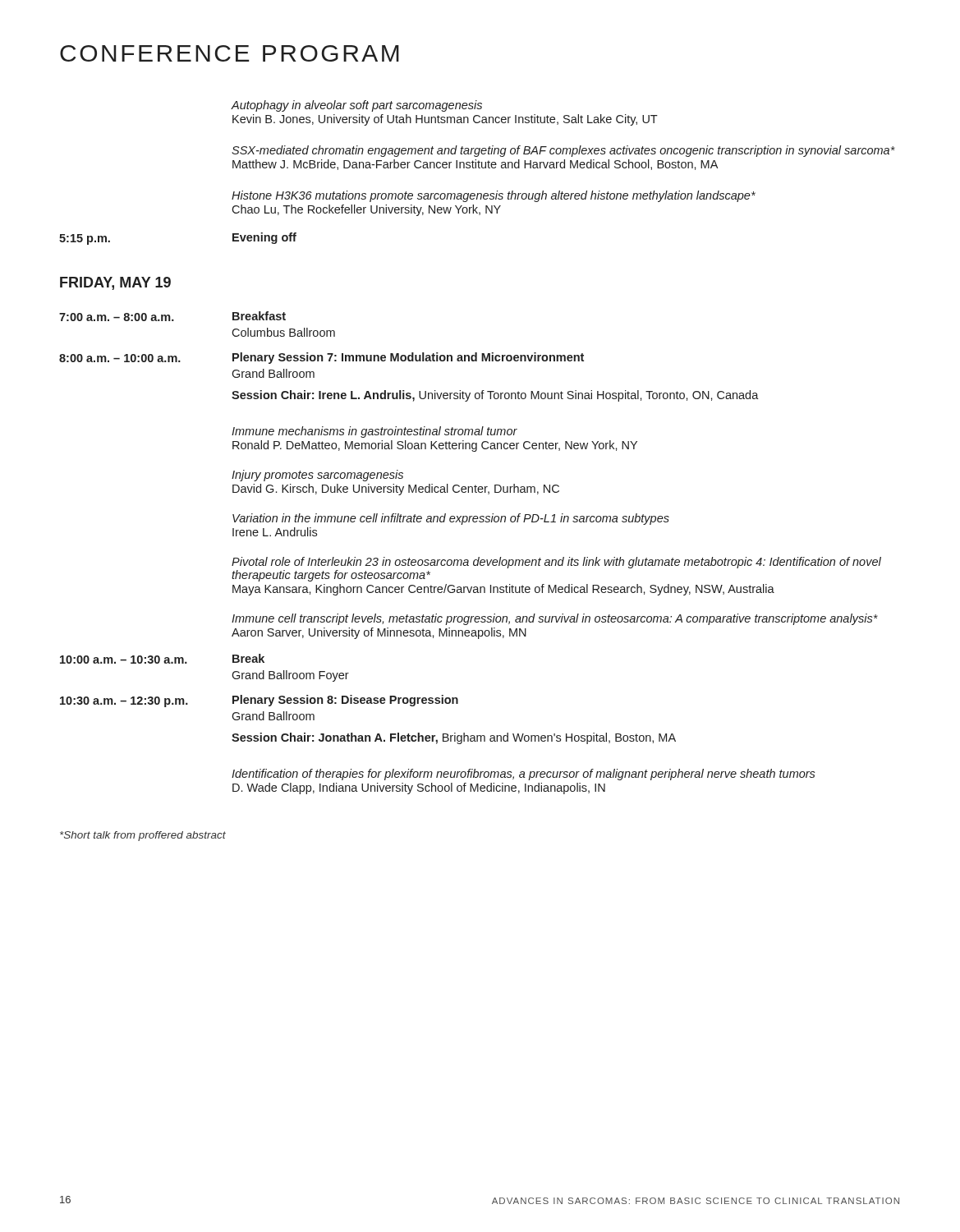Locate the block starting "Session Chair: Irene L. Andrulis, University of"

click(x=480, y=399)
